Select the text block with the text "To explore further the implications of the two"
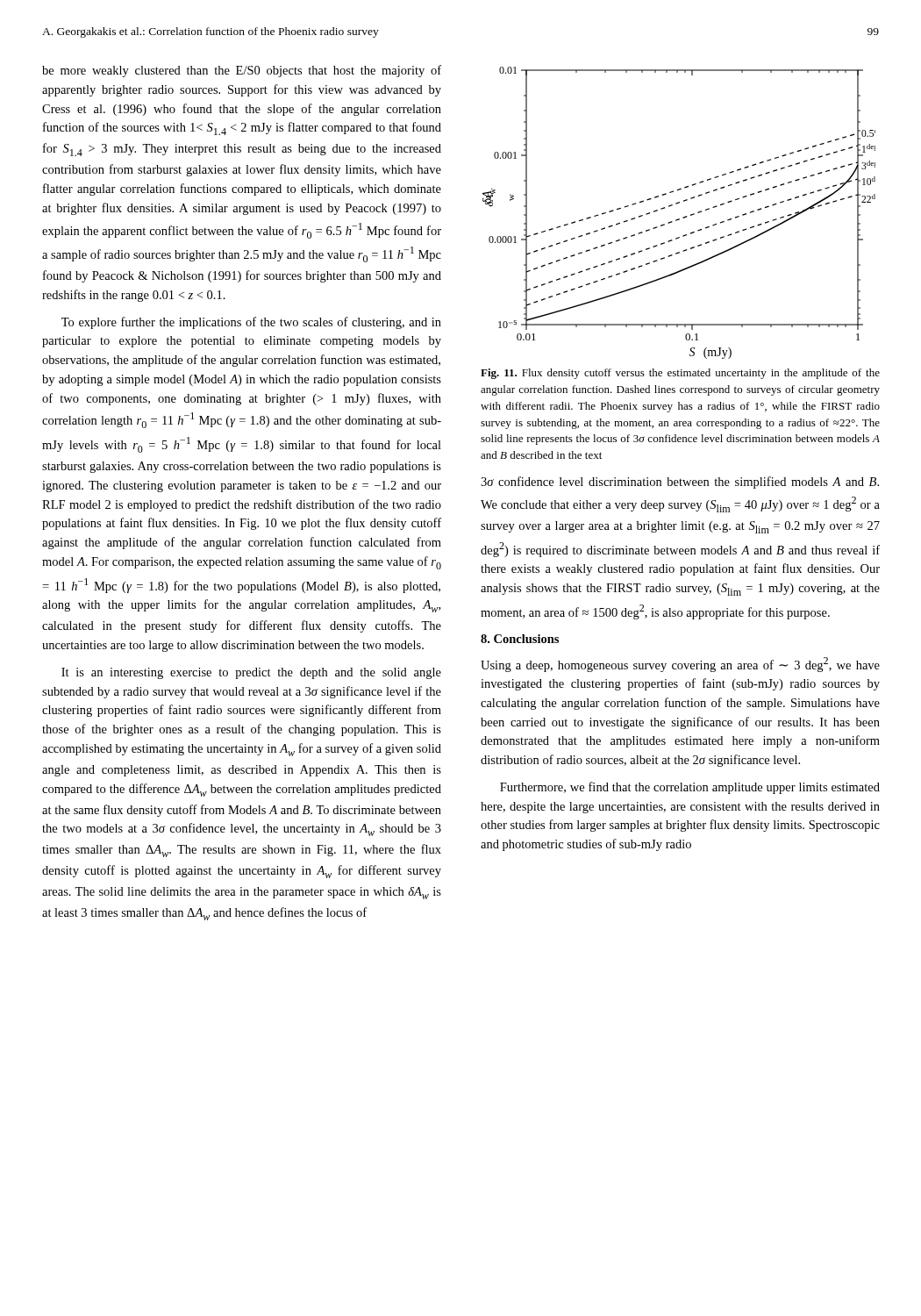 point(242,484)
